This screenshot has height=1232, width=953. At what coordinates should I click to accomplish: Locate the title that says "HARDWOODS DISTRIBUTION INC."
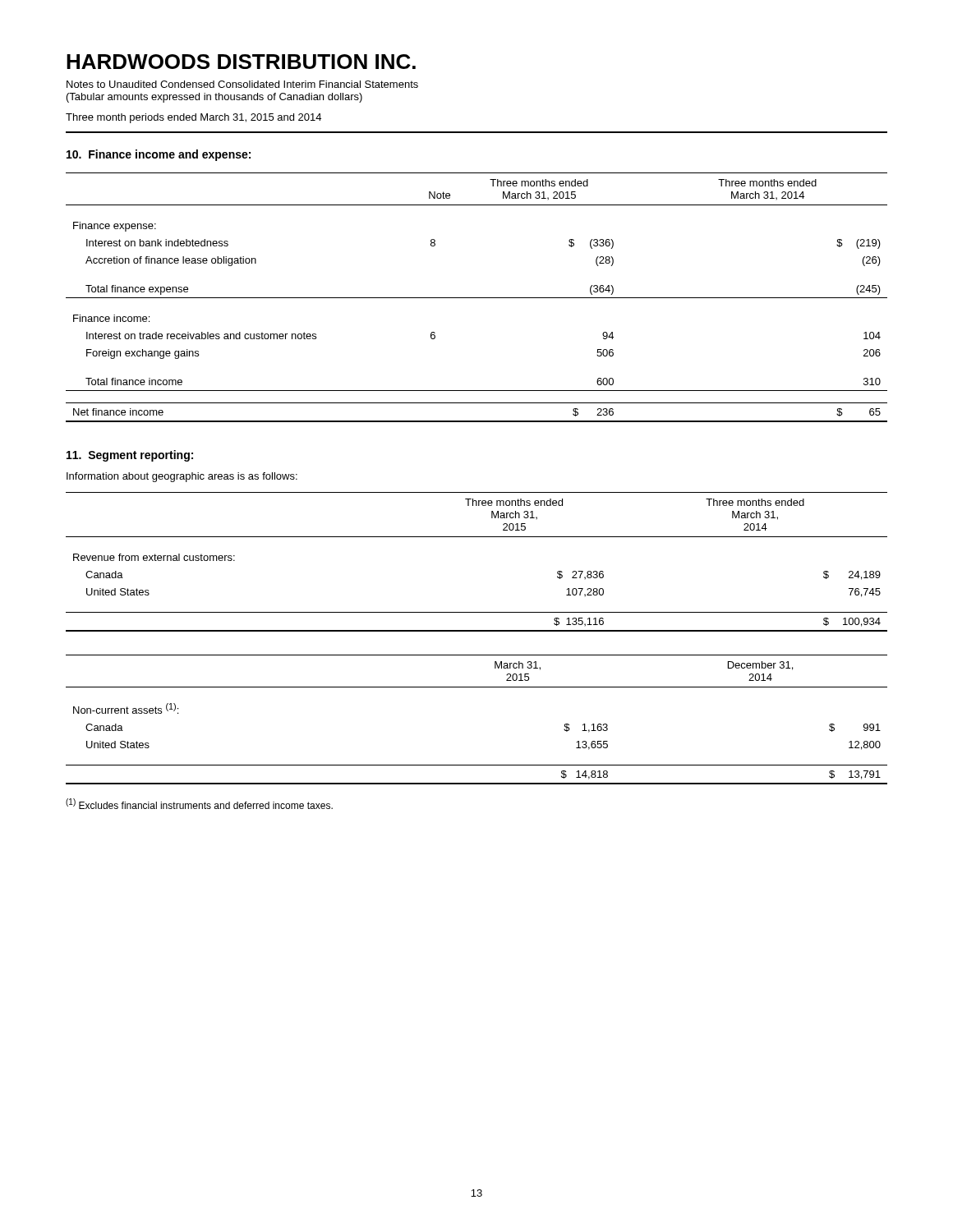[241, 62]
